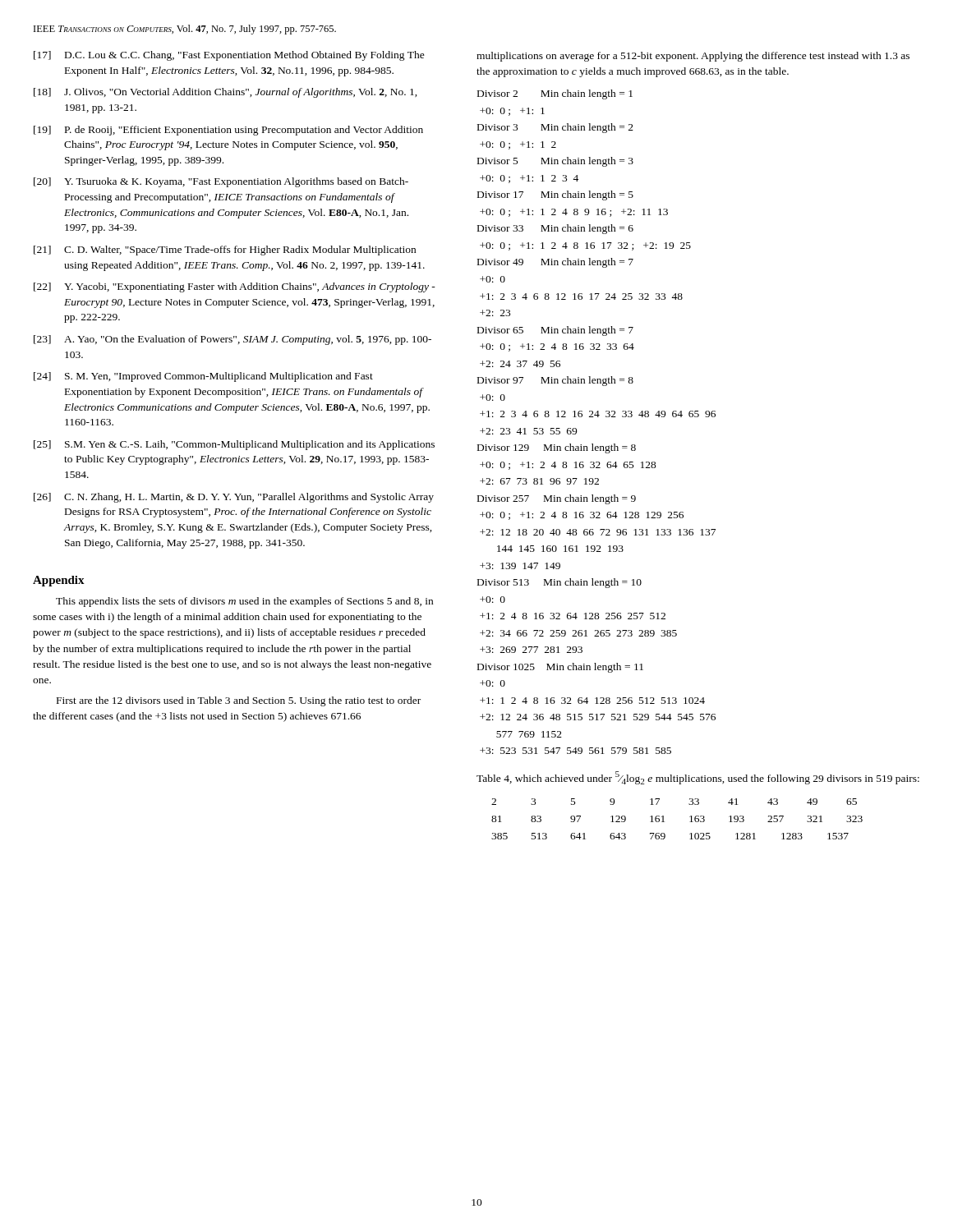Locate the text starting "multiplications on average for a 512-bit exponent. Applying"
Image resolution: width=953 pixels, height=1232 pixels.
click(693, 63)
